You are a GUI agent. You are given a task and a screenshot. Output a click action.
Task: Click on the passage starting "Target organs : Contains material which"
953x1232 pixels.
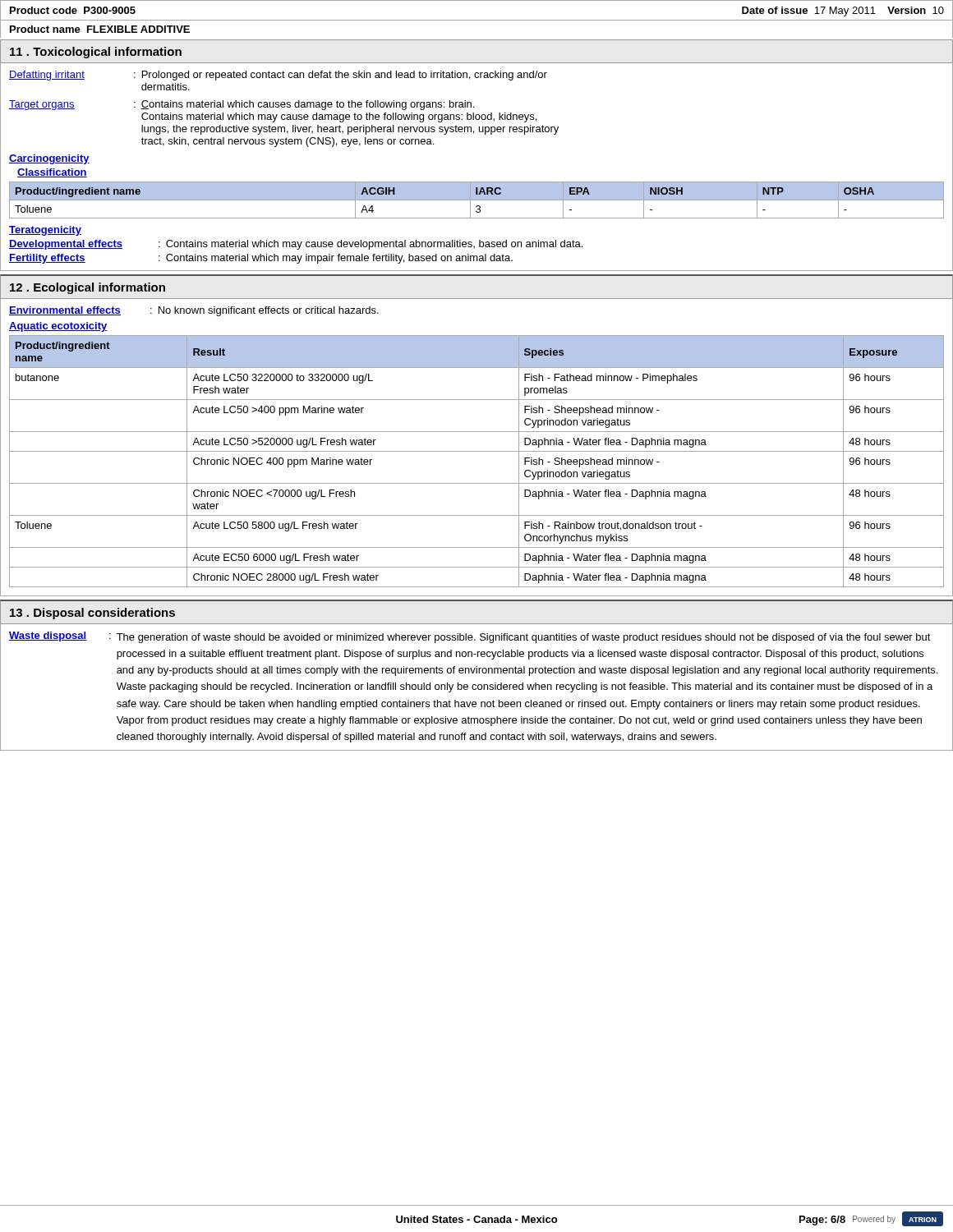pyautogui.click(x=284, y=122)
